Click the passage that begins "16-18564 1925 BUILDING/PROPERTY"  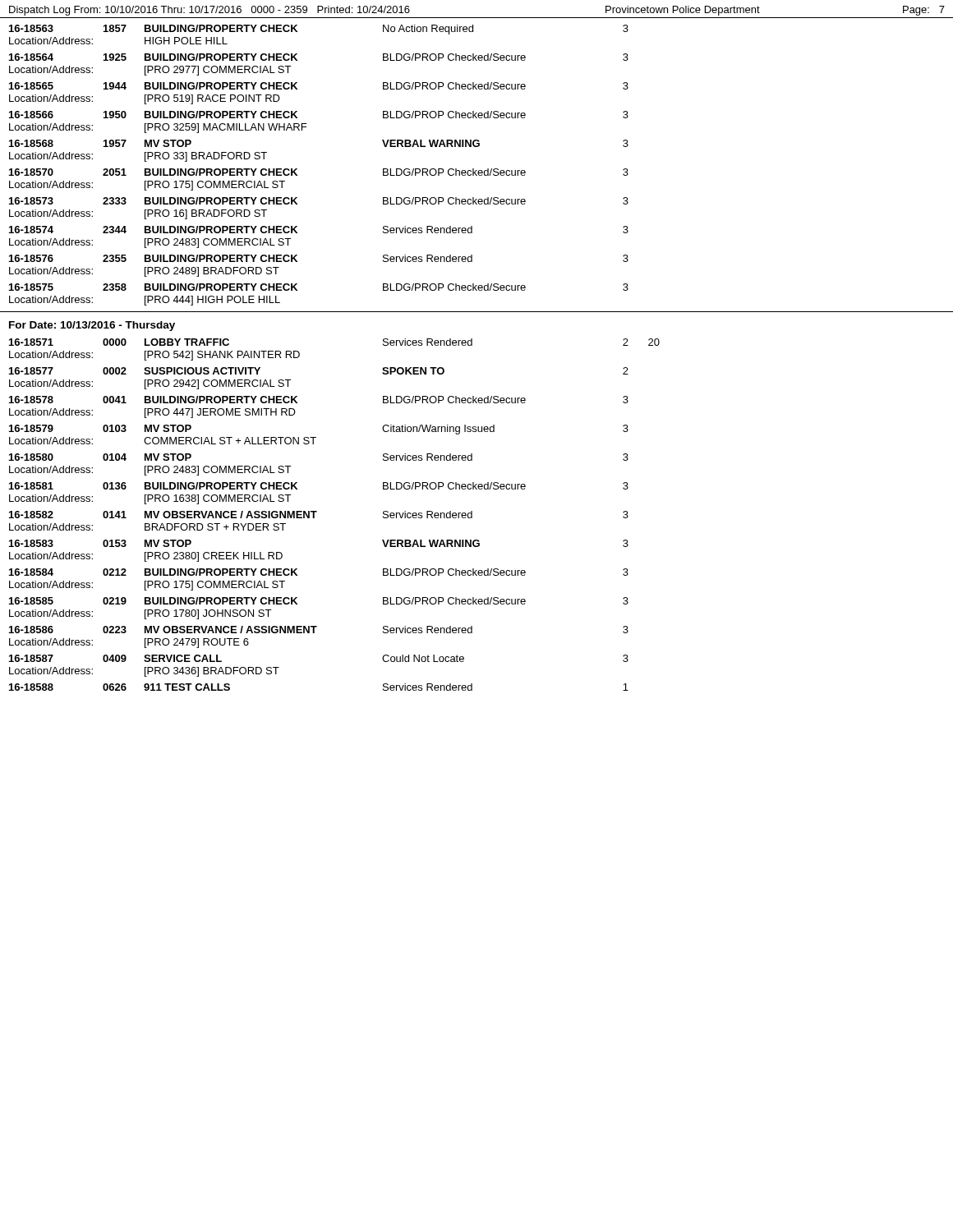tap(476, 64)
